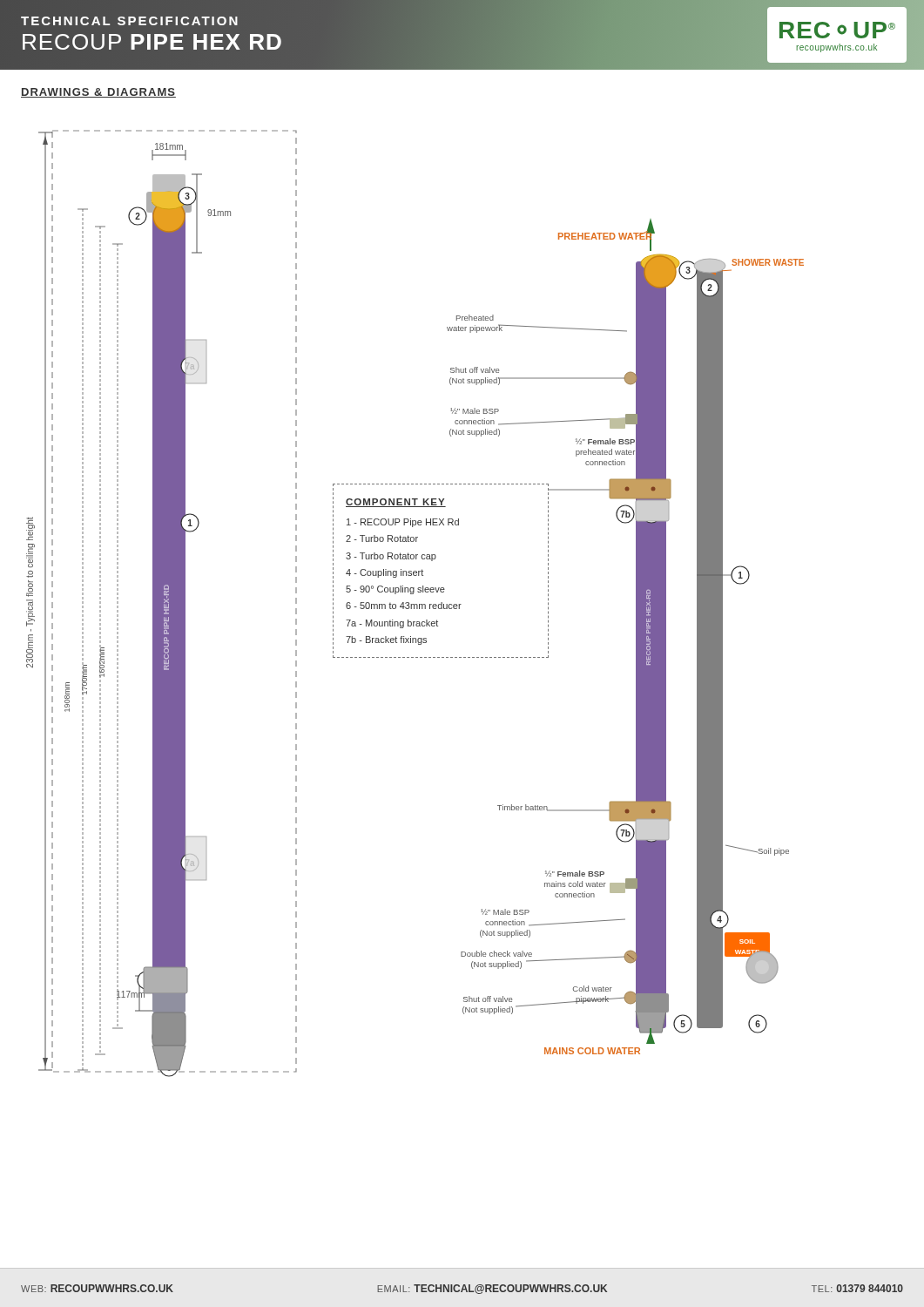Find the text starting "6 - 50mm to 43mm"

coord(404,606)
